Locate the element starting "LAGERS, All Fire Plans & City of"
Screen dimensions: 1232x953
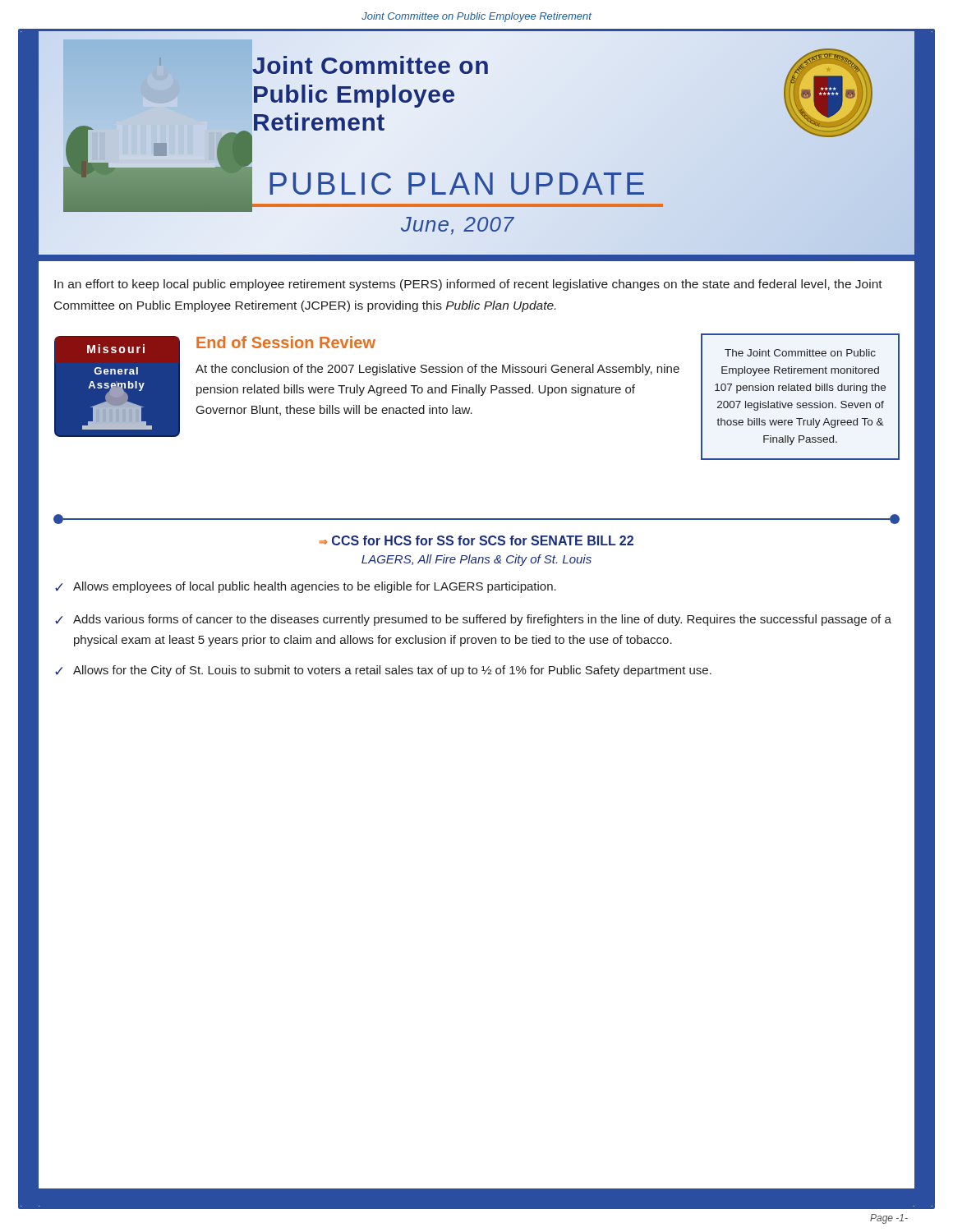click(x=476, y=559)
